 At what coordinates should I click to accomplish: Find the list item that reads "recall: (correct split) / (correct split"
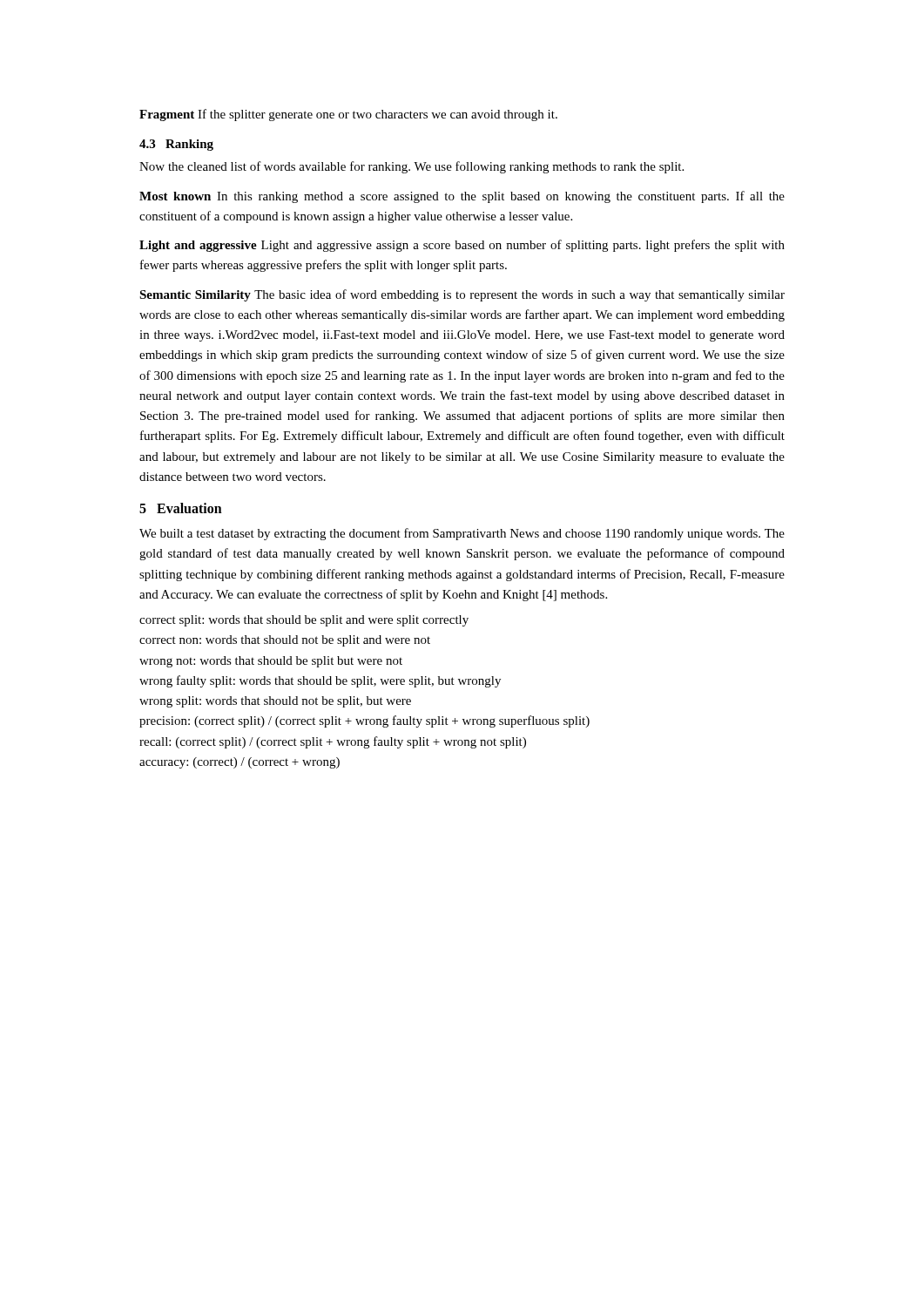[333, 741]
